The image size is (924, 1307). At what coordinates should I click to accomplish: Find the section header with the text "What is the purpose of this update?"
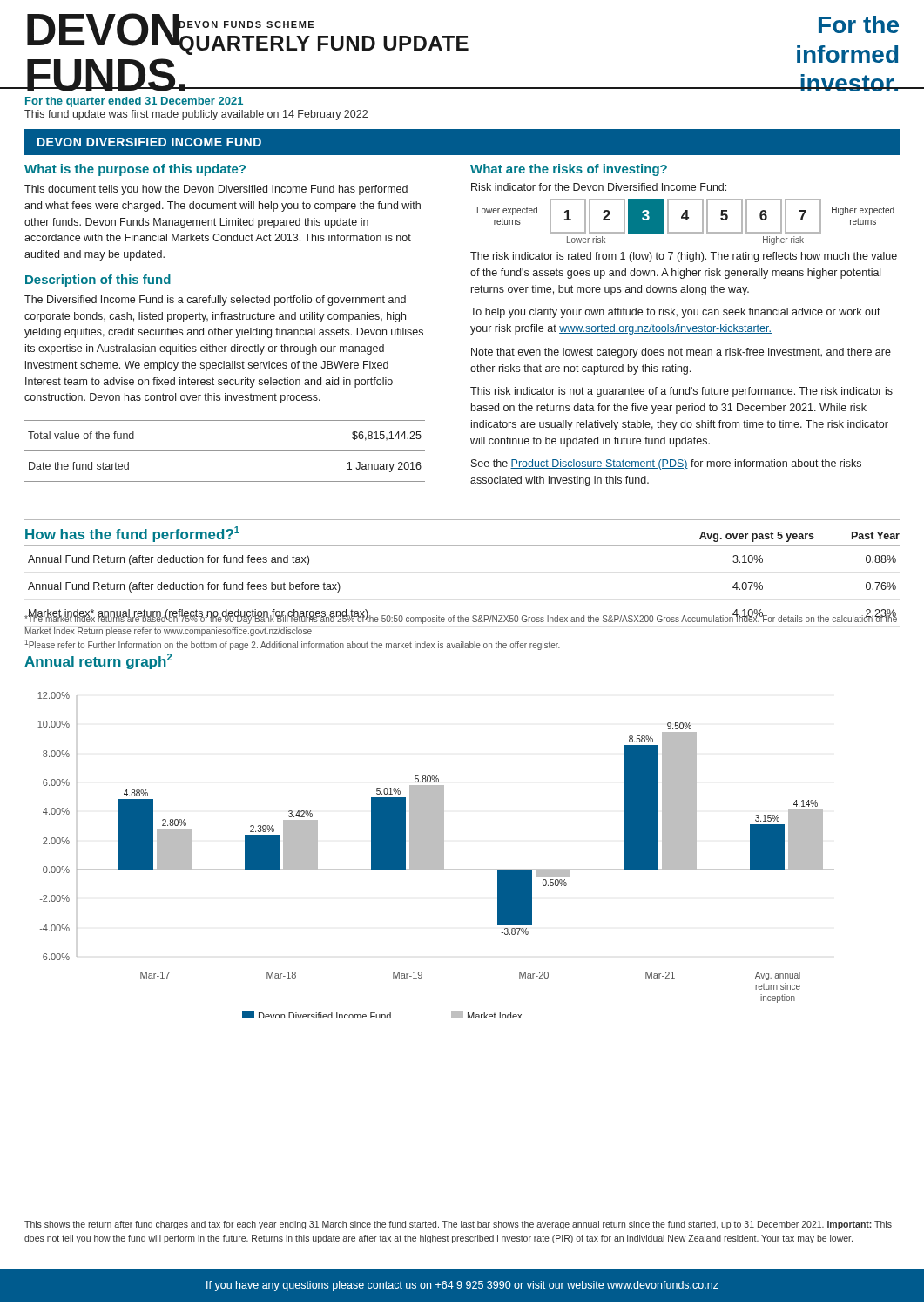(135, 169)
